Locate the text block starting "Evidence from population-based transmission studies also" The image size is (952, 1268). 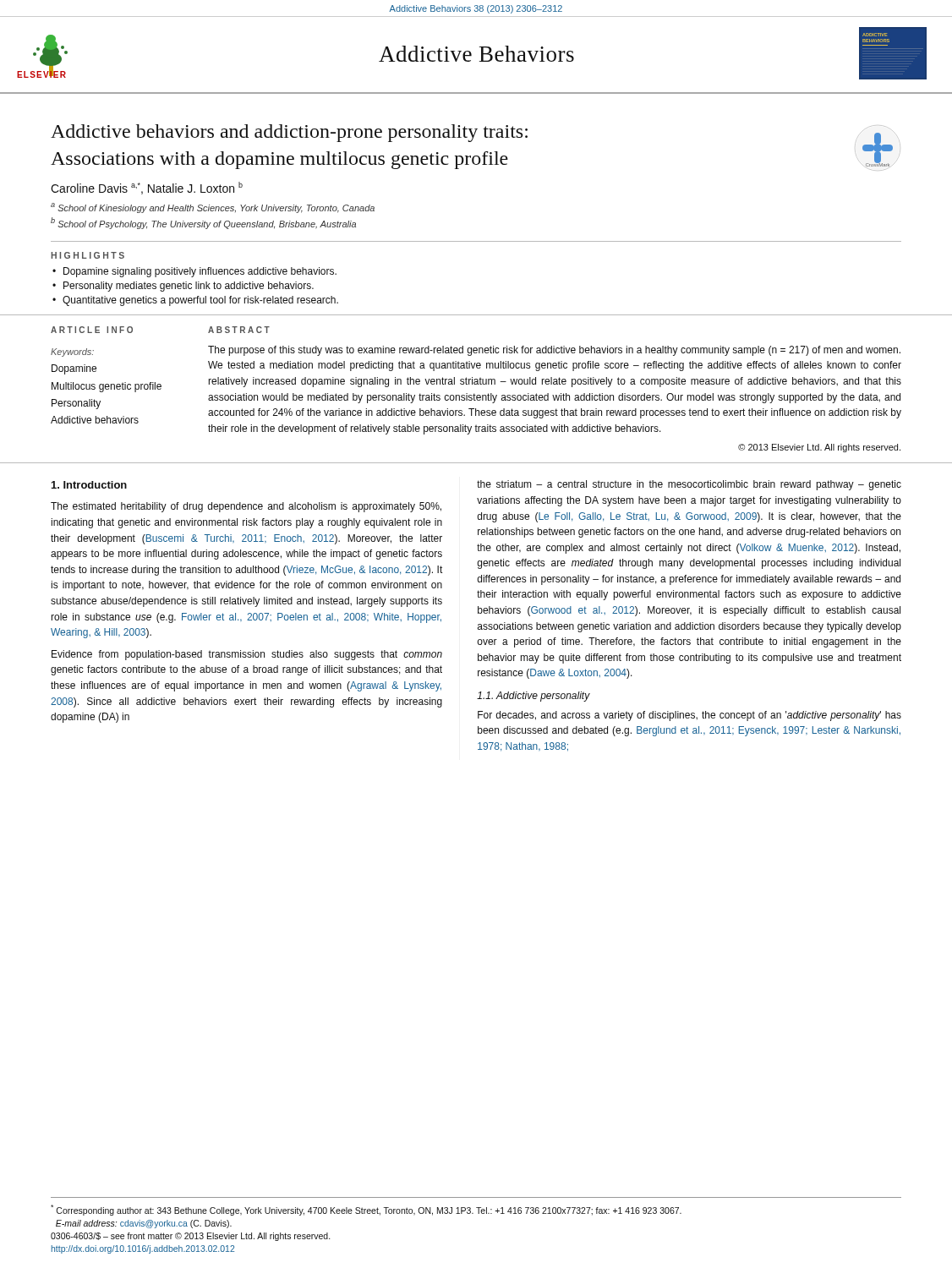247,686
